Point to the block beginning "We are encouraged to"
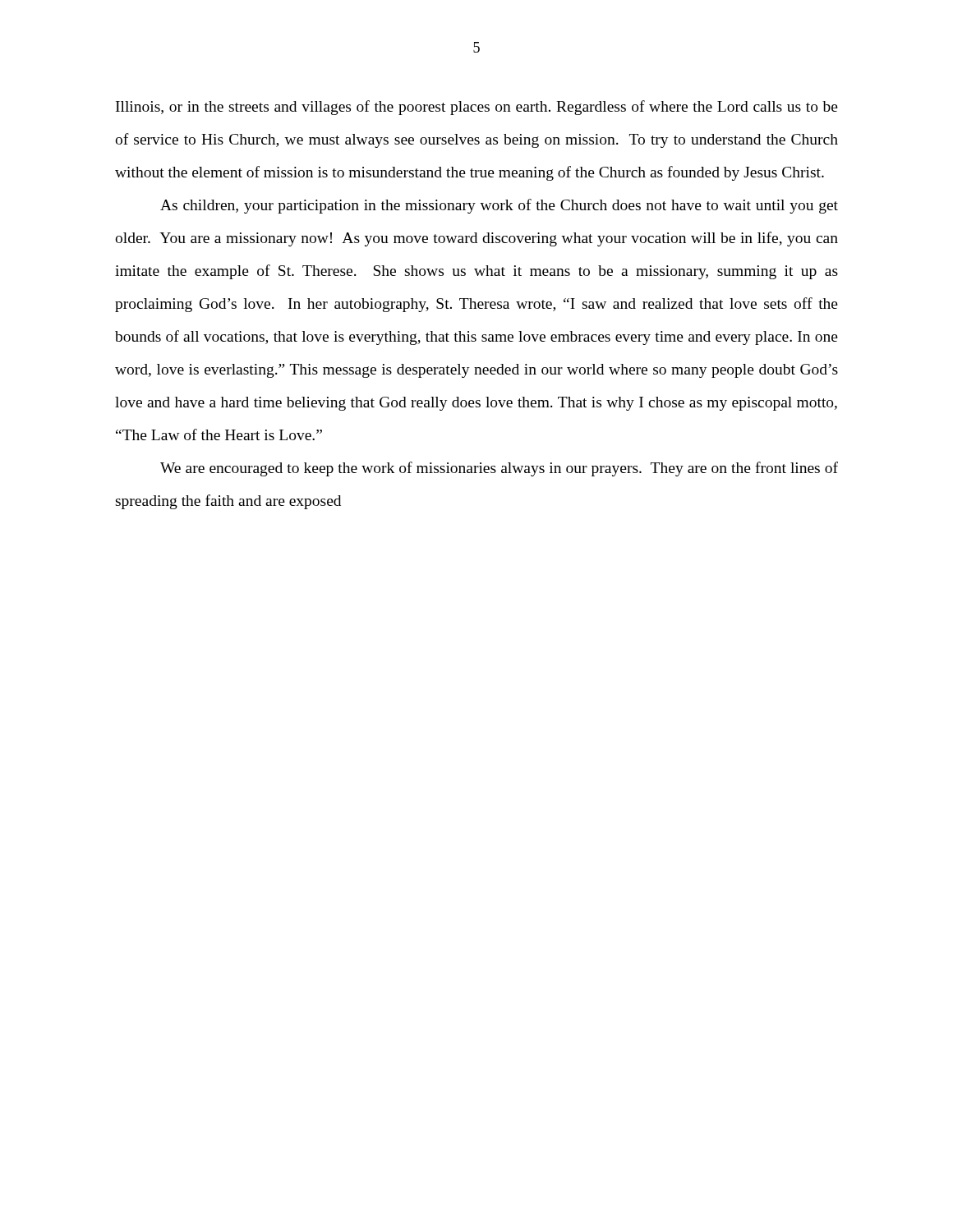This screenshot has width=953, height=1232. tap(476, 484)
